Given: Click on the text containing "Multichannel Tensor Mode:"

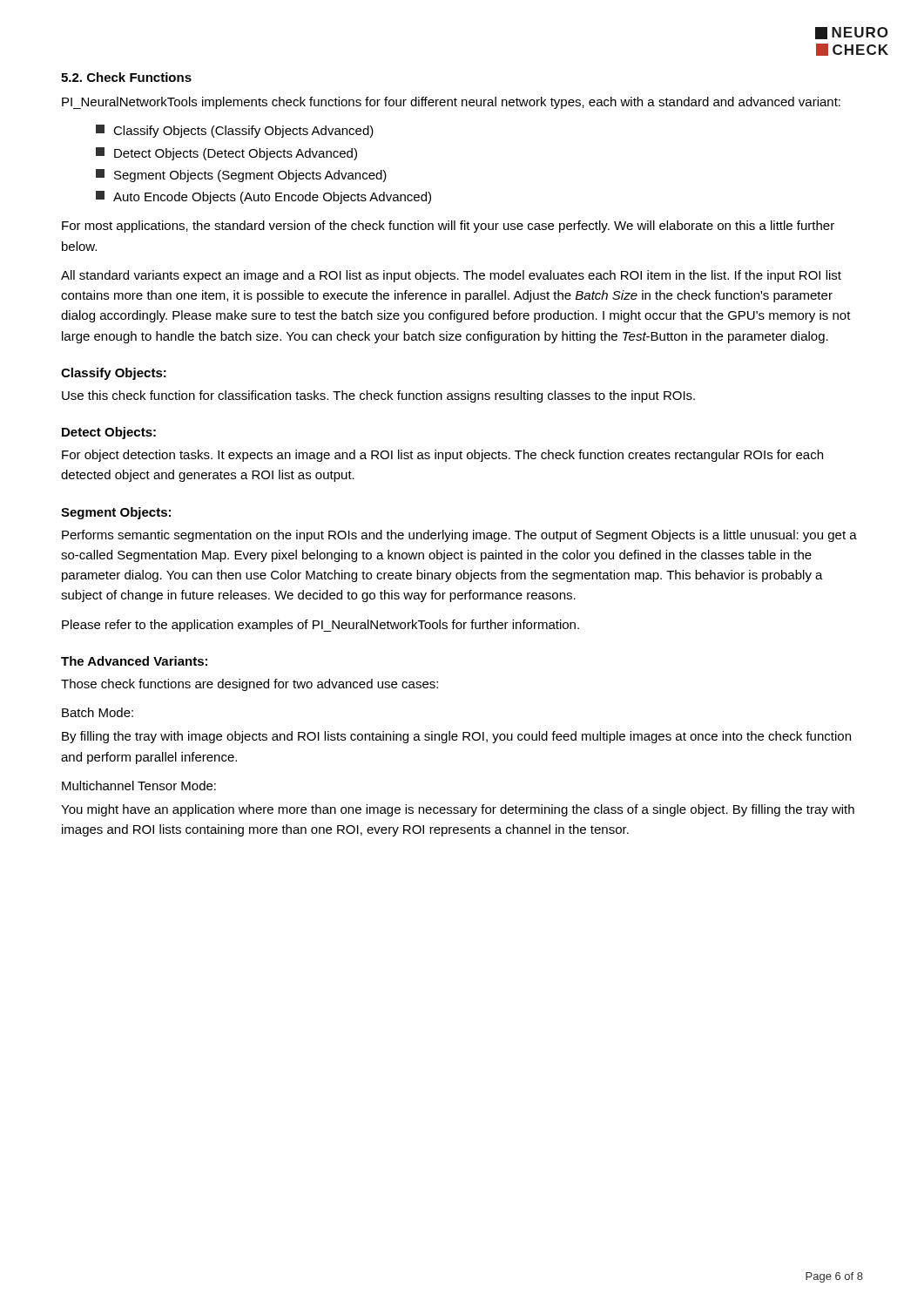Looking at the screenshot, I should (x=139, y=785).
